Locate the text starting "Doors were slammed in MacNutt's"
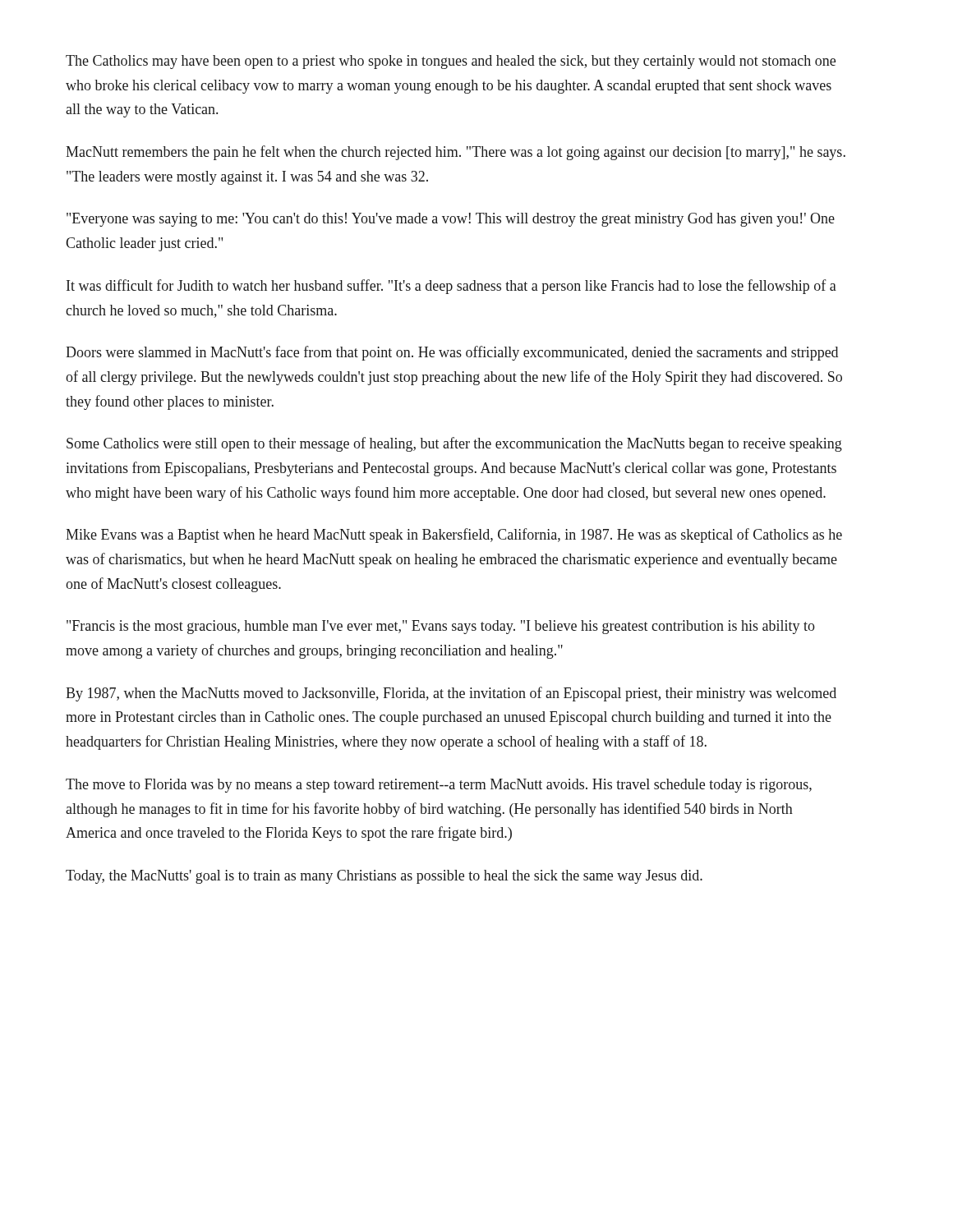This screenshot has height=1232, width=953. point(454,377)
